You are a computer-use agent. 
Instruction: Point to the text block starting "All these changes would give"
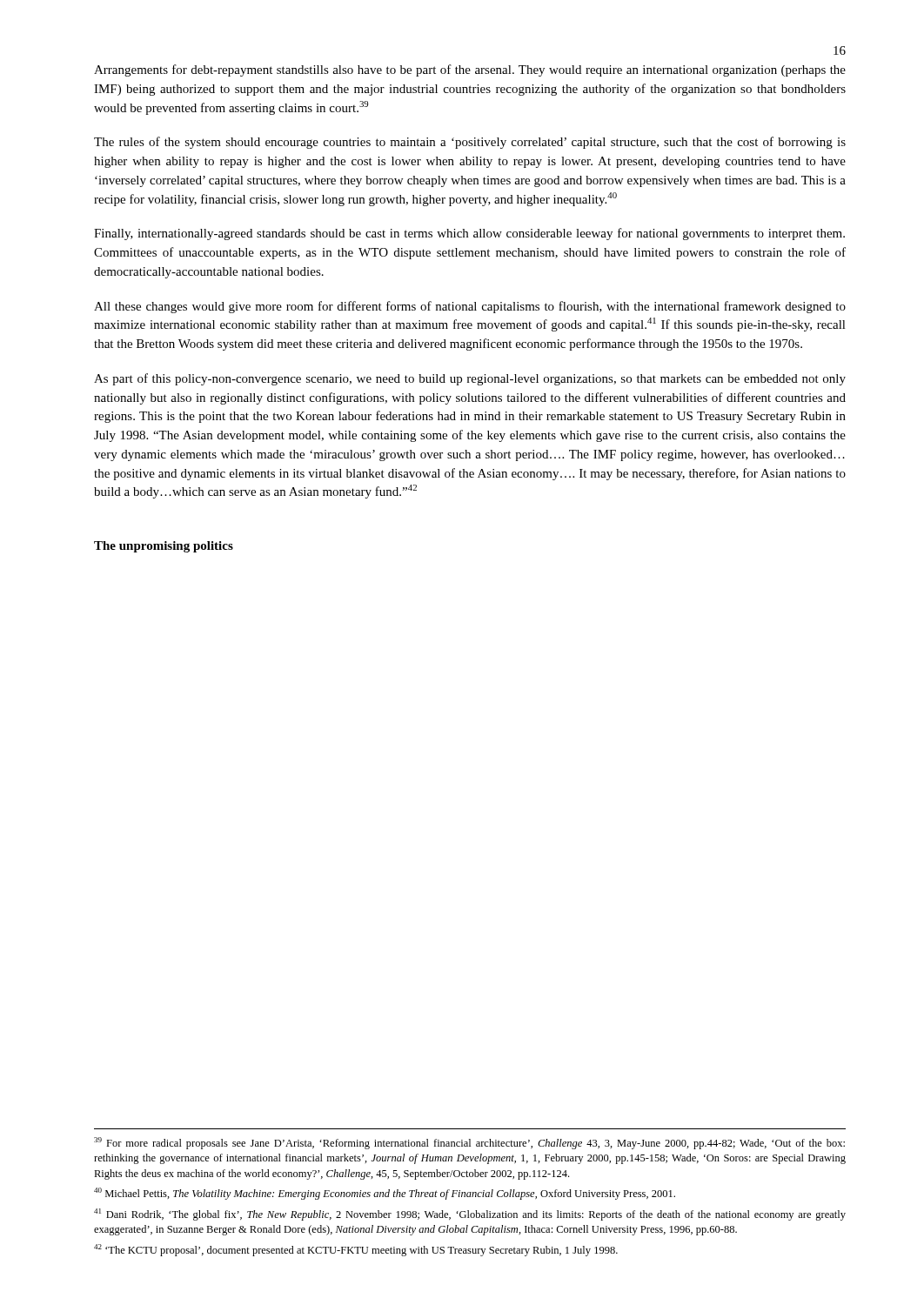[x=470, y=325]
